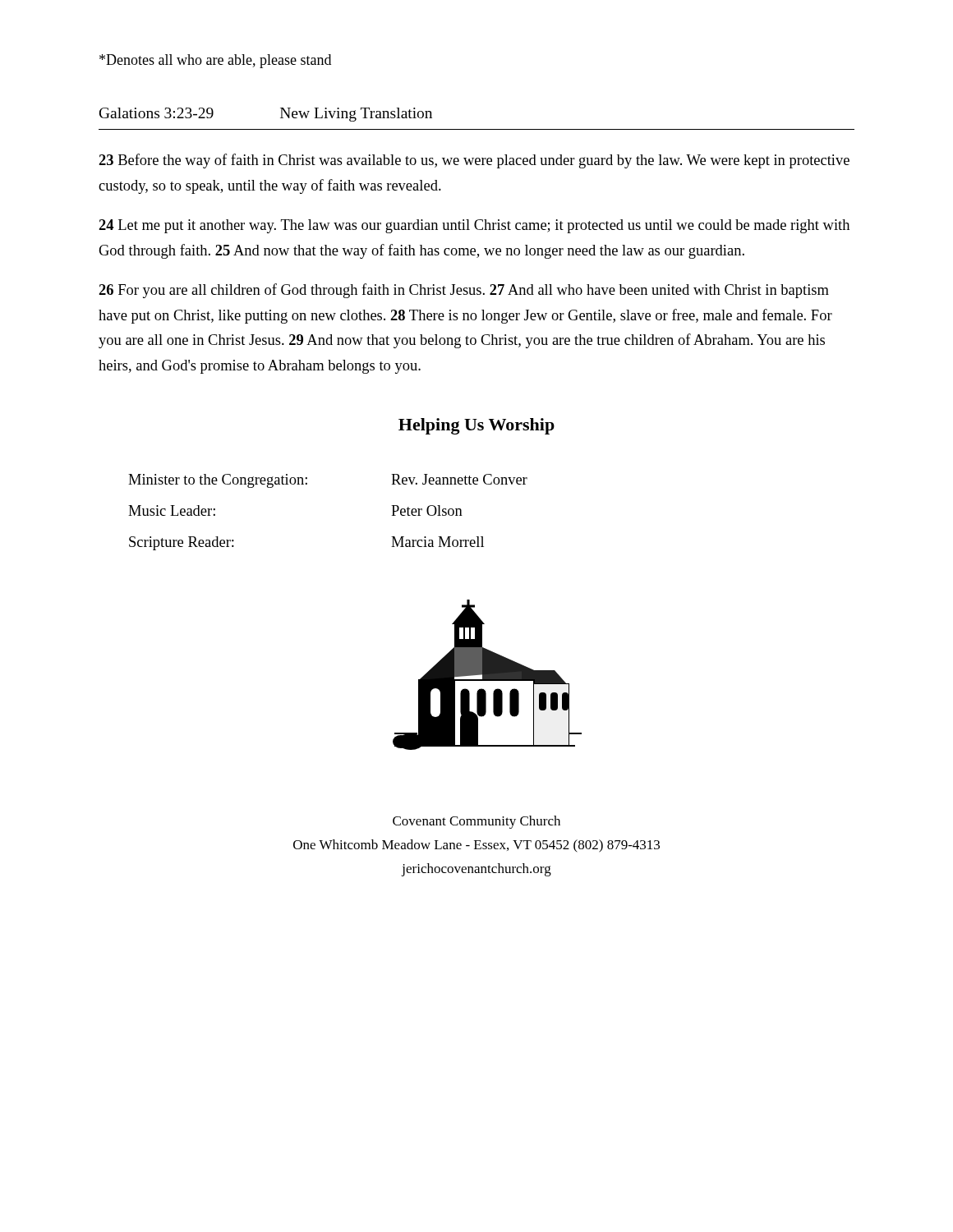Click on the section header that says "Galations 3:23-29 New Living Translation"
The width and height of the screenshot is (953, 1232).
pyautogui.click(x=157, y=115)
